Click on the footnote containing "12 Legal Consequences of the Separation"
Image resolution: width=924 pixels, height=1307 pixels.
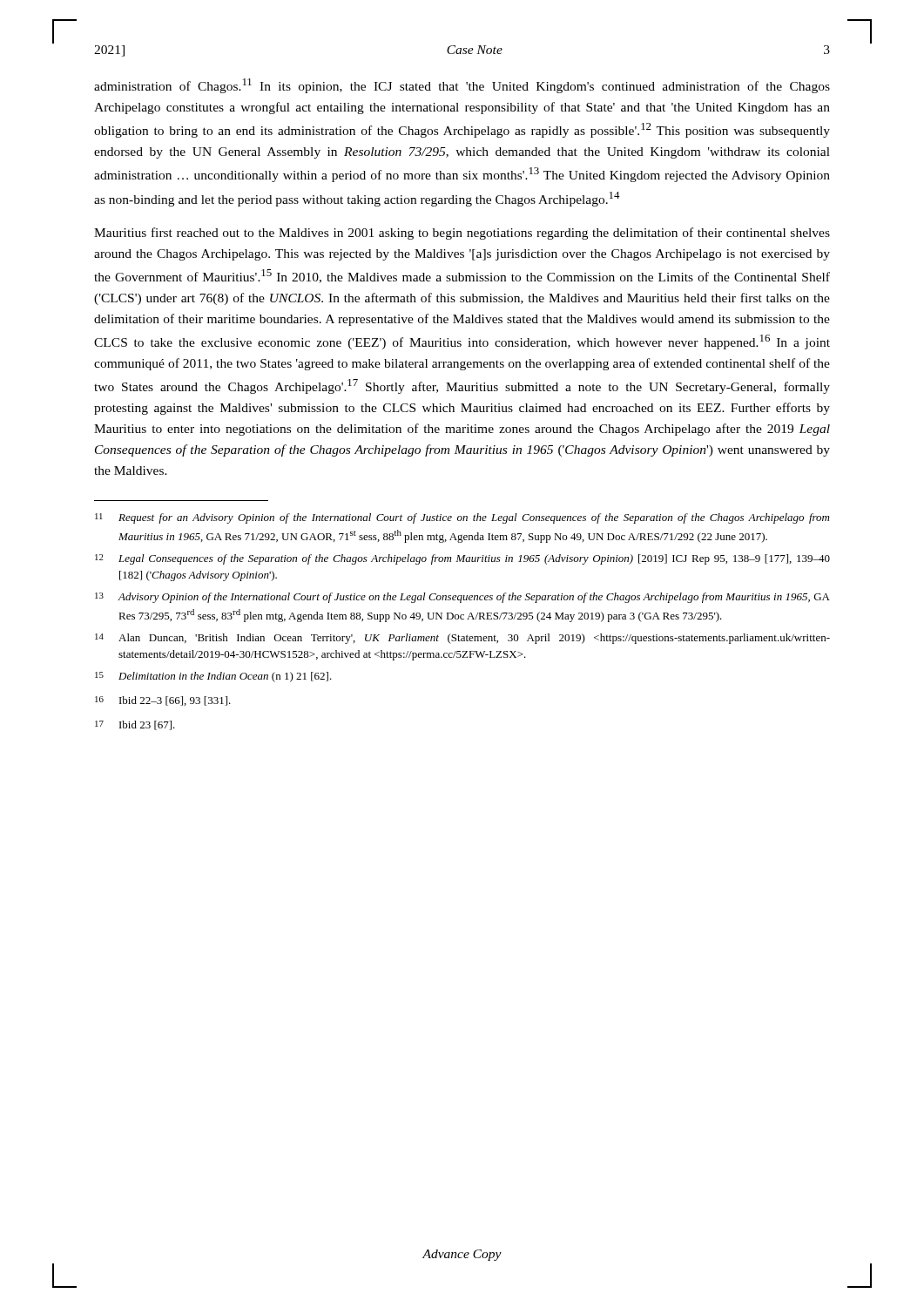coord(462,567)
